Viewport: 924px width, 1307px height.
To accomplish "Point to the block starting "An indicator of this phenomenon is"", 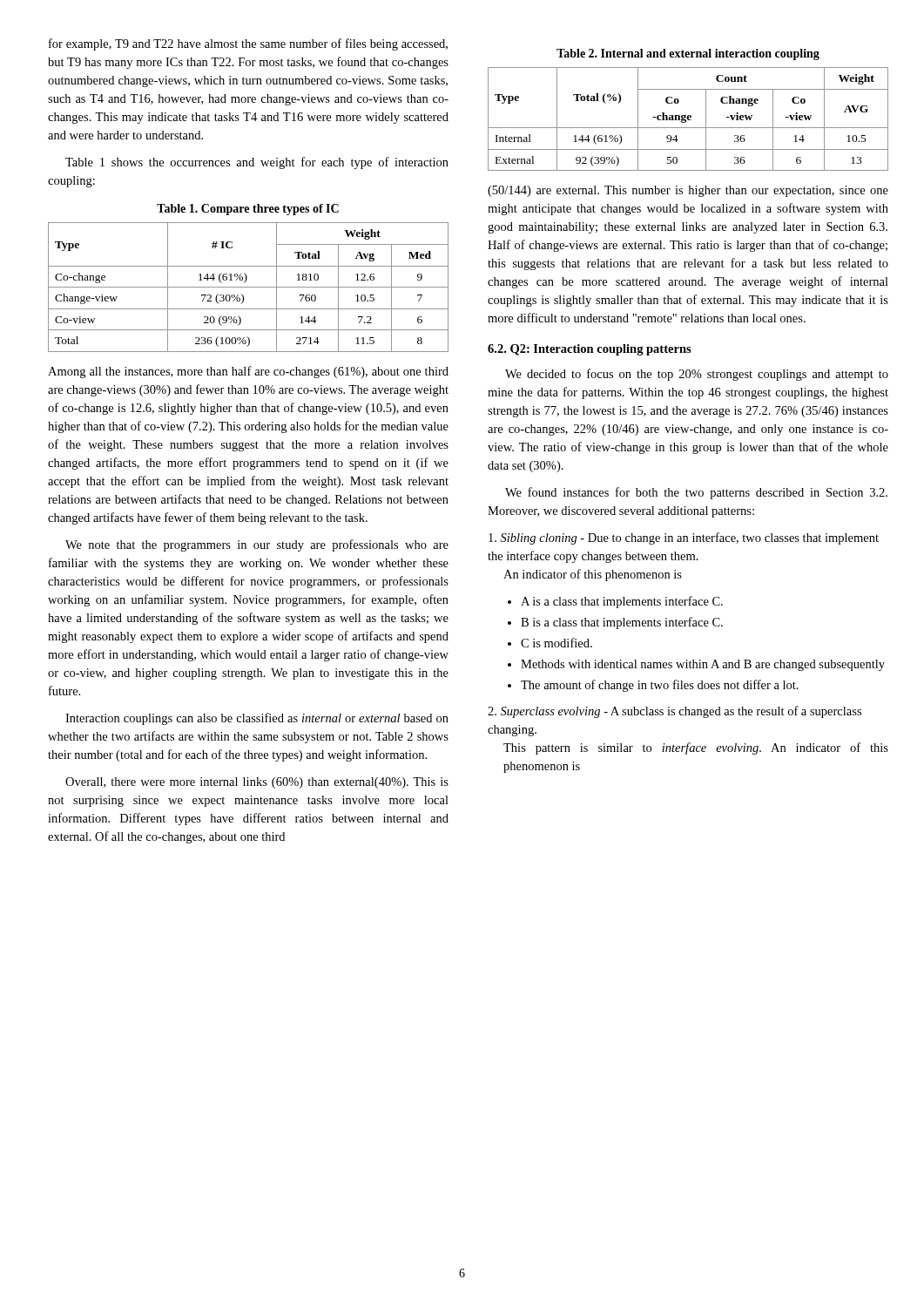I will 593,575.
